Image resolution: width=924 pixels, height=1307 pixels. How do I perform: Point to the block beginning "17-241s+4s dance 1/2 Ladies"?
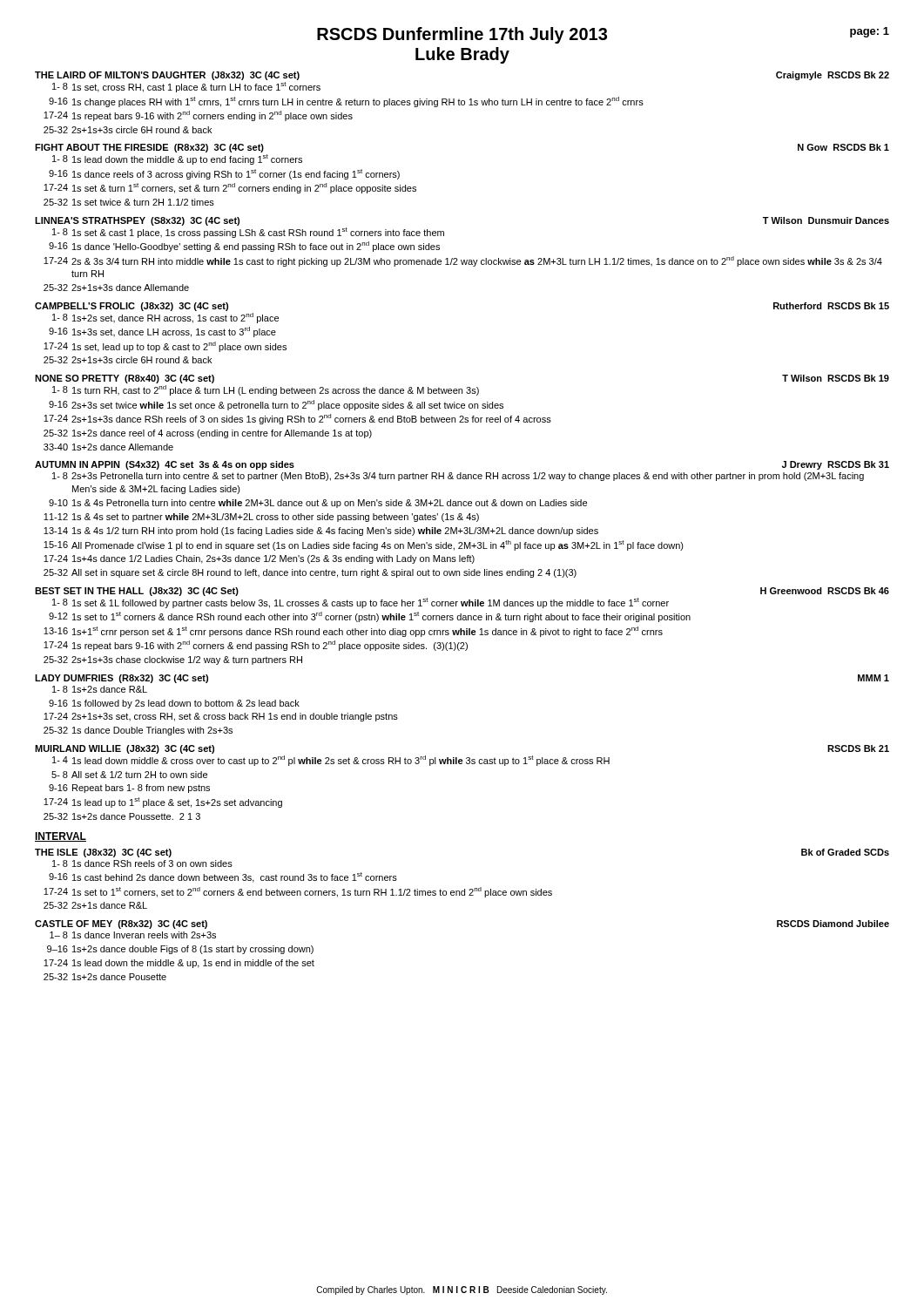click(462, 559)
